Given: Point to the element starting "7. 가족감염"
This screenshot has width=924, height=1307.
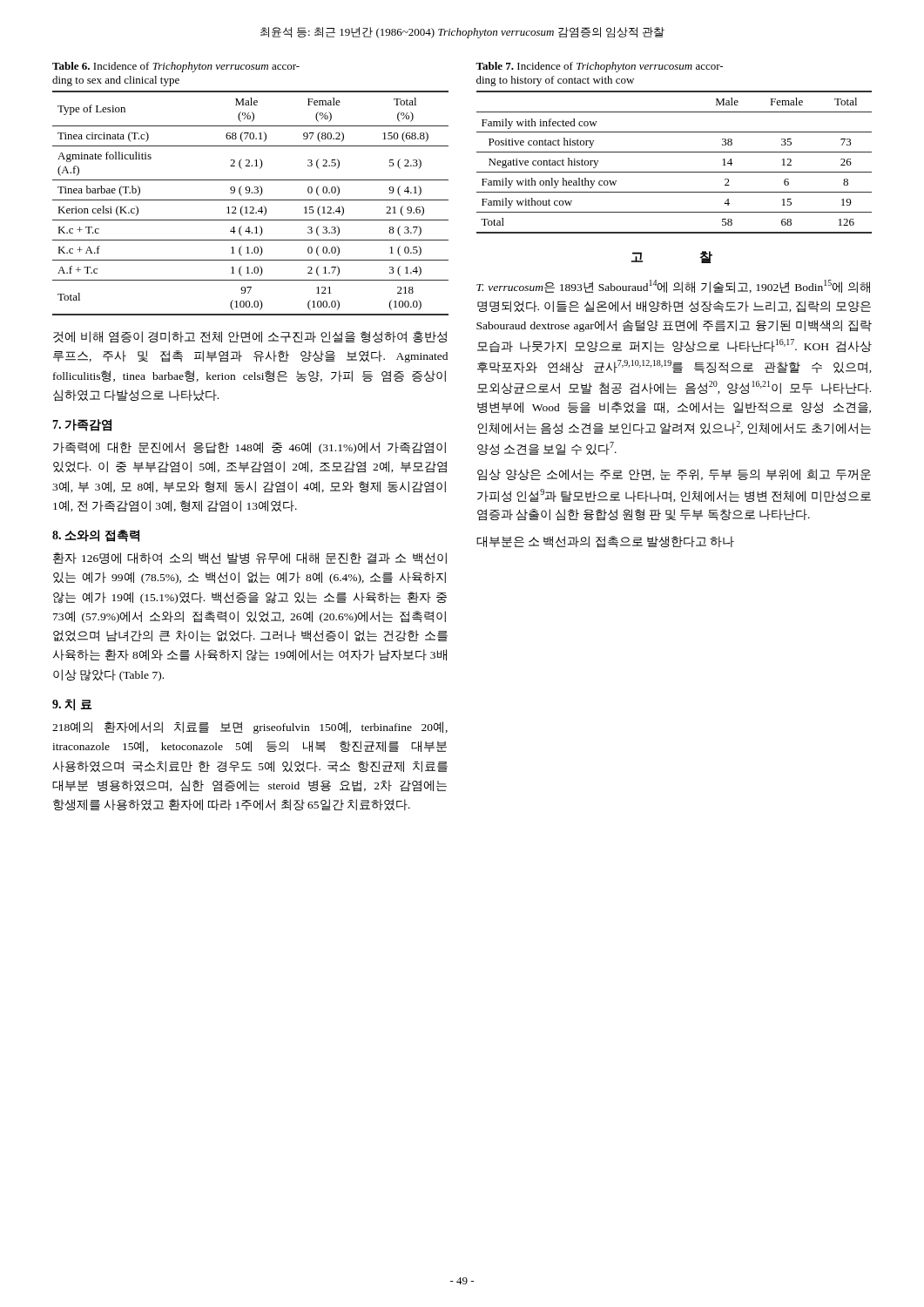Looking at the screenshot, I should tap(83, 425).
